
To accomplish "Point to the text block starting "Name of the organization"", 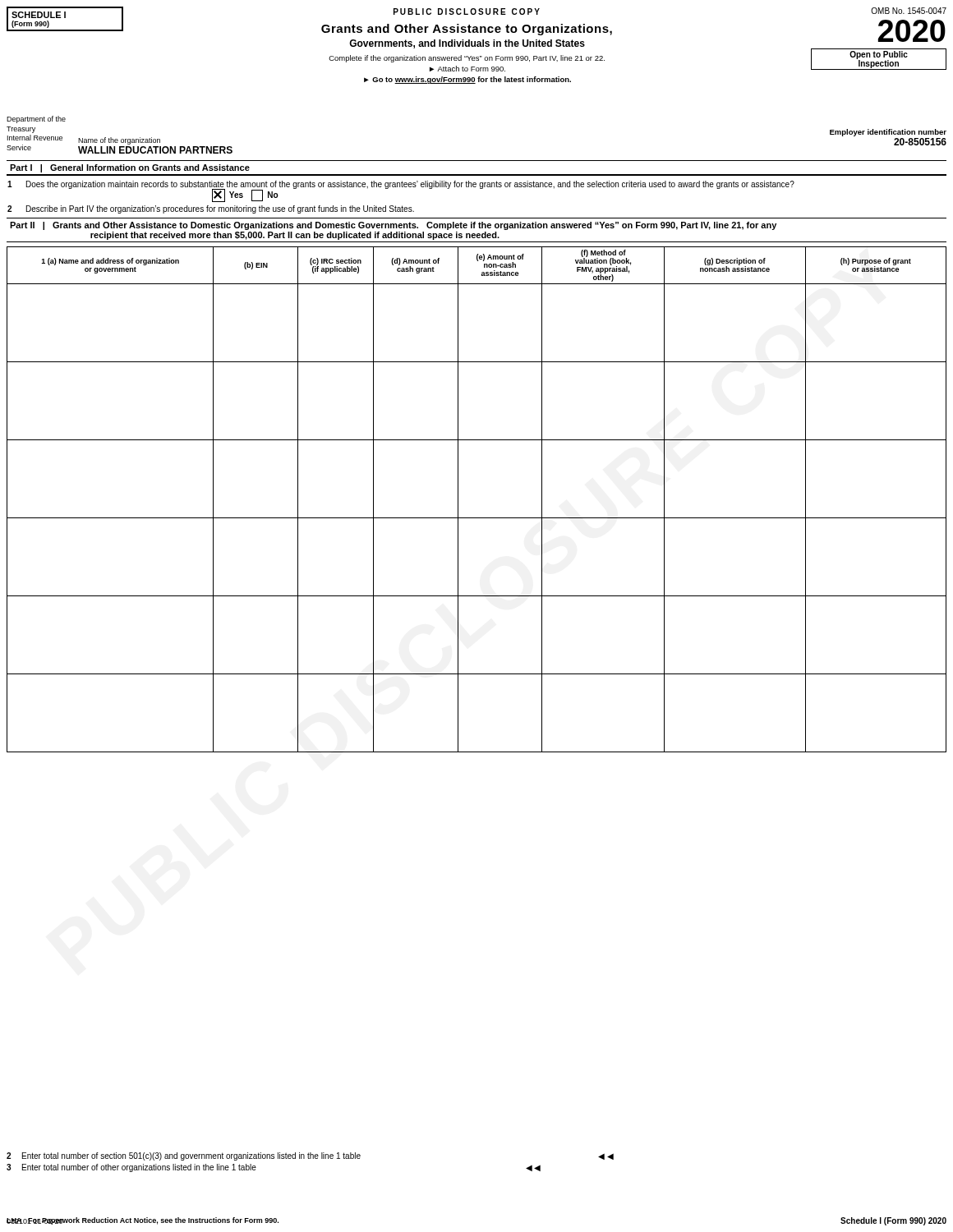I will (155, 146).
